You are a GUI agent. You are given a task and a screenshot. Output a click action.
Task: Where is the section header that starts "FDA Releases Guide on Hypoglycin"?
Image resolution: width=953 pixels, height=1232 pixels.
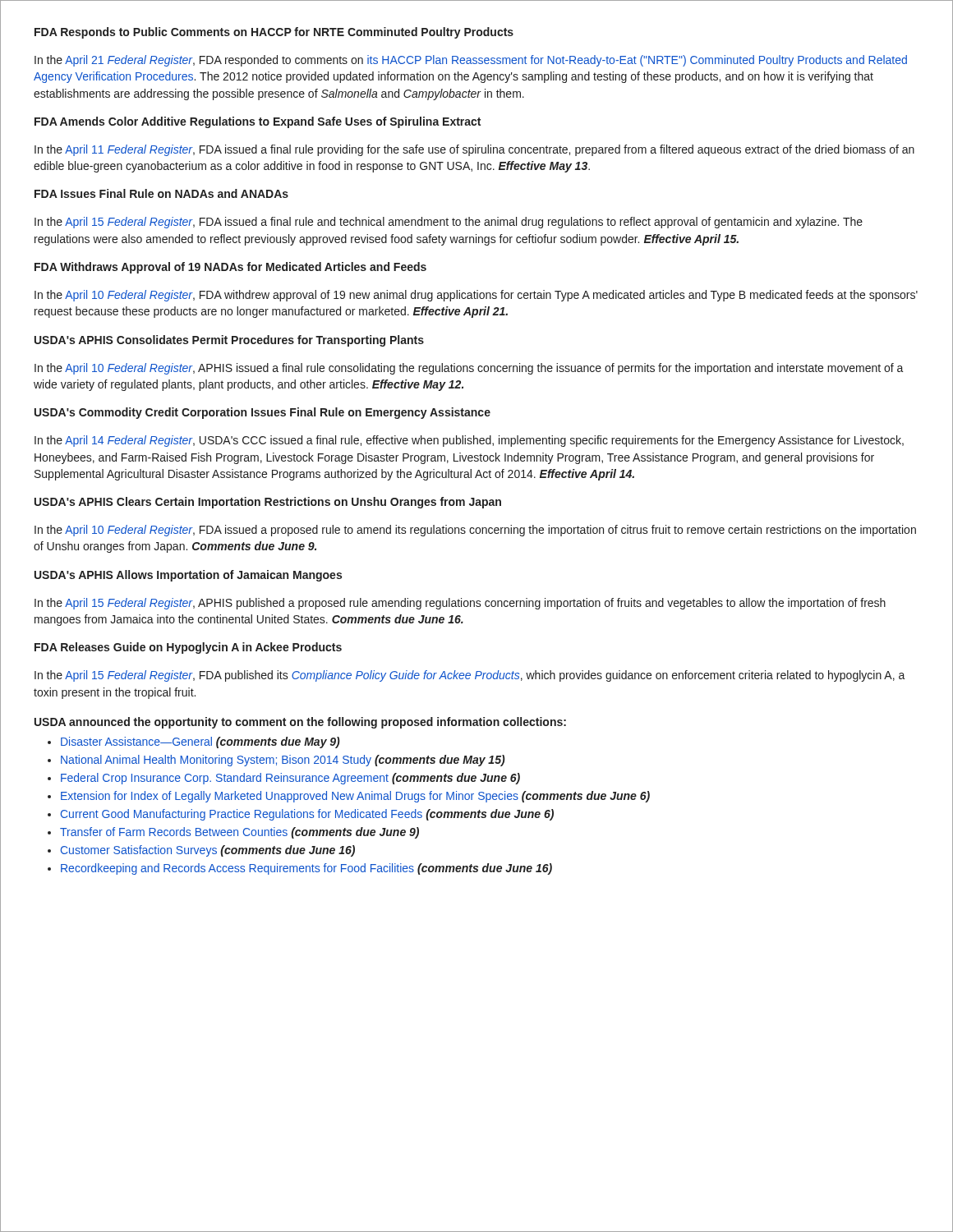click(x=188, y=647)
